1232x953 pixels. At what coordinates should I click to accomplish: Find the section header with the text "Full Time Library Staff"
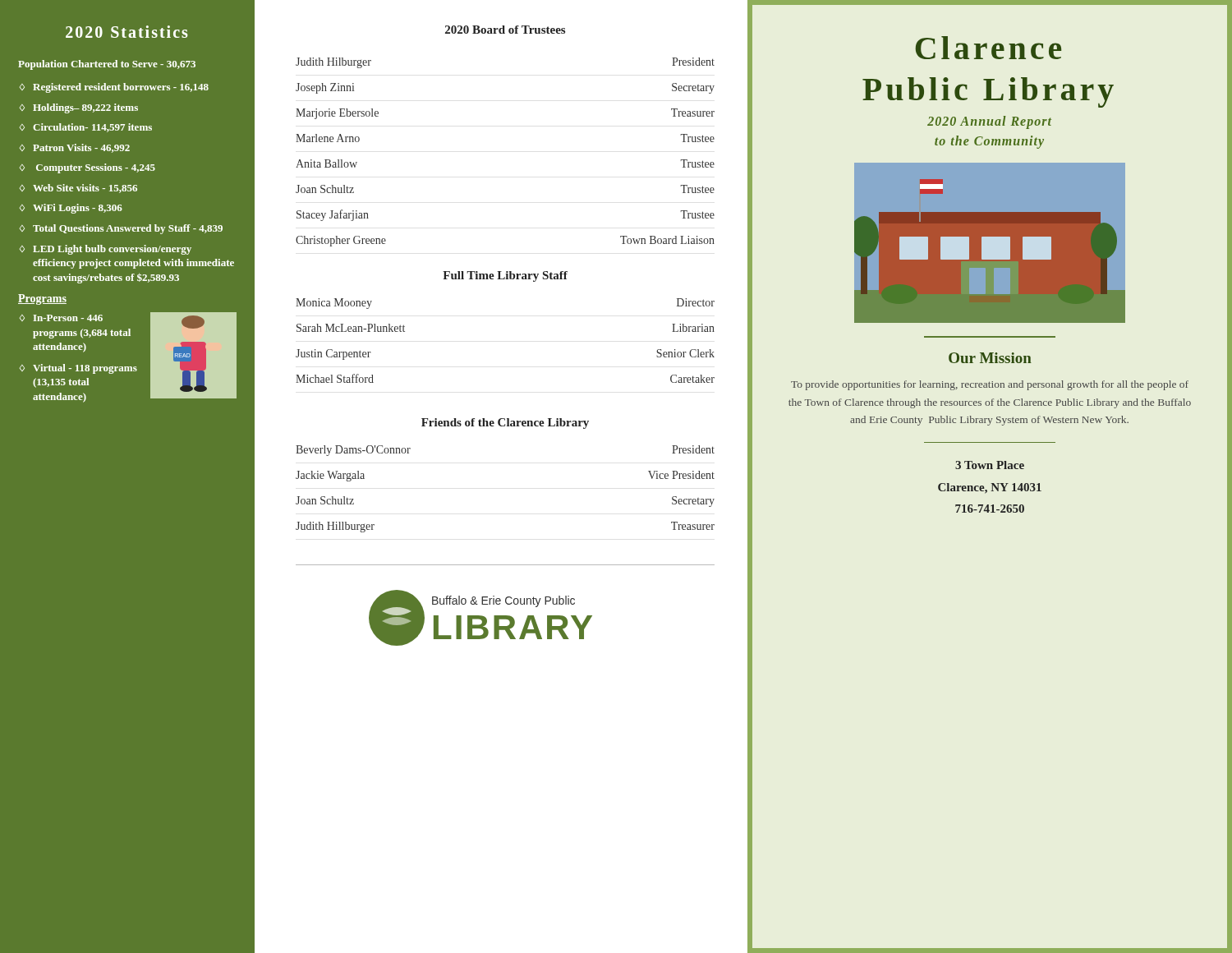click(505, 275)
